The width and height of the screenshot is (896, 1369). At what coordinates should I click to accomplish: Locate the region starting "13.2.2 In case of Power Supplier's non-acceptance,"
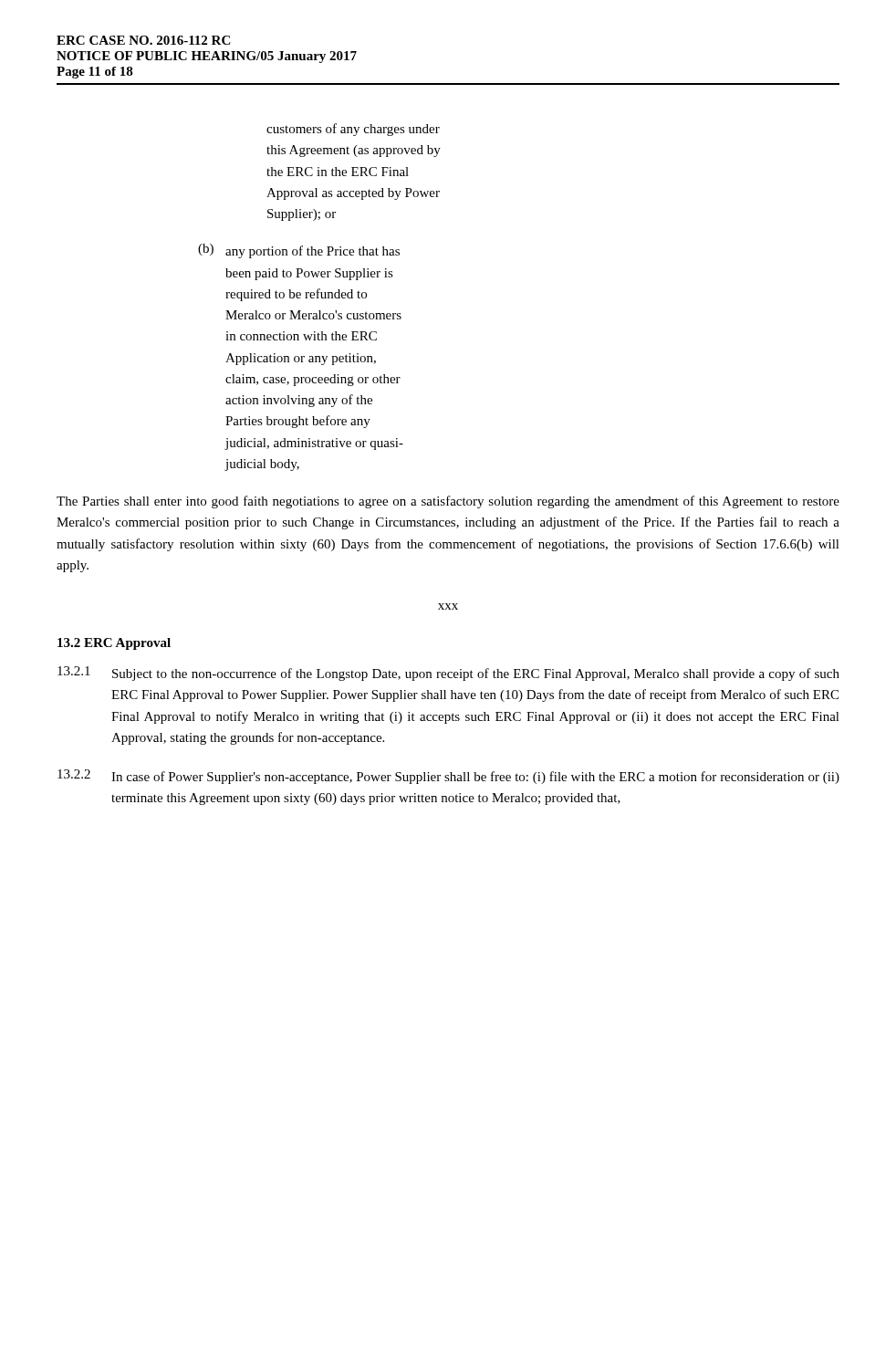[x=448, y=788]
